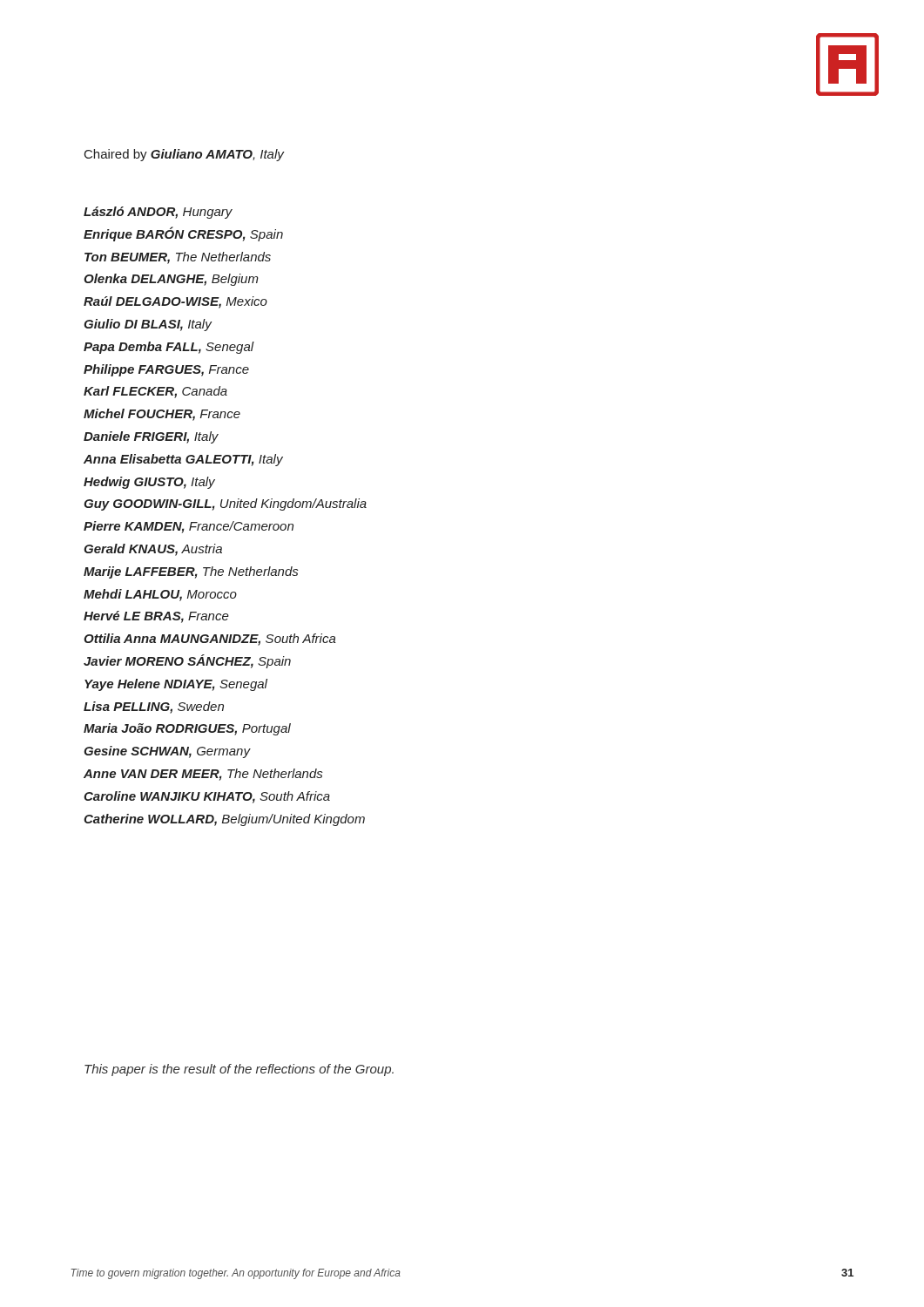924x1307 pixels.
Task: Locate the block starting "Caroline WANJIKU KIHATO, South Africa"
Action: [225, 796]
